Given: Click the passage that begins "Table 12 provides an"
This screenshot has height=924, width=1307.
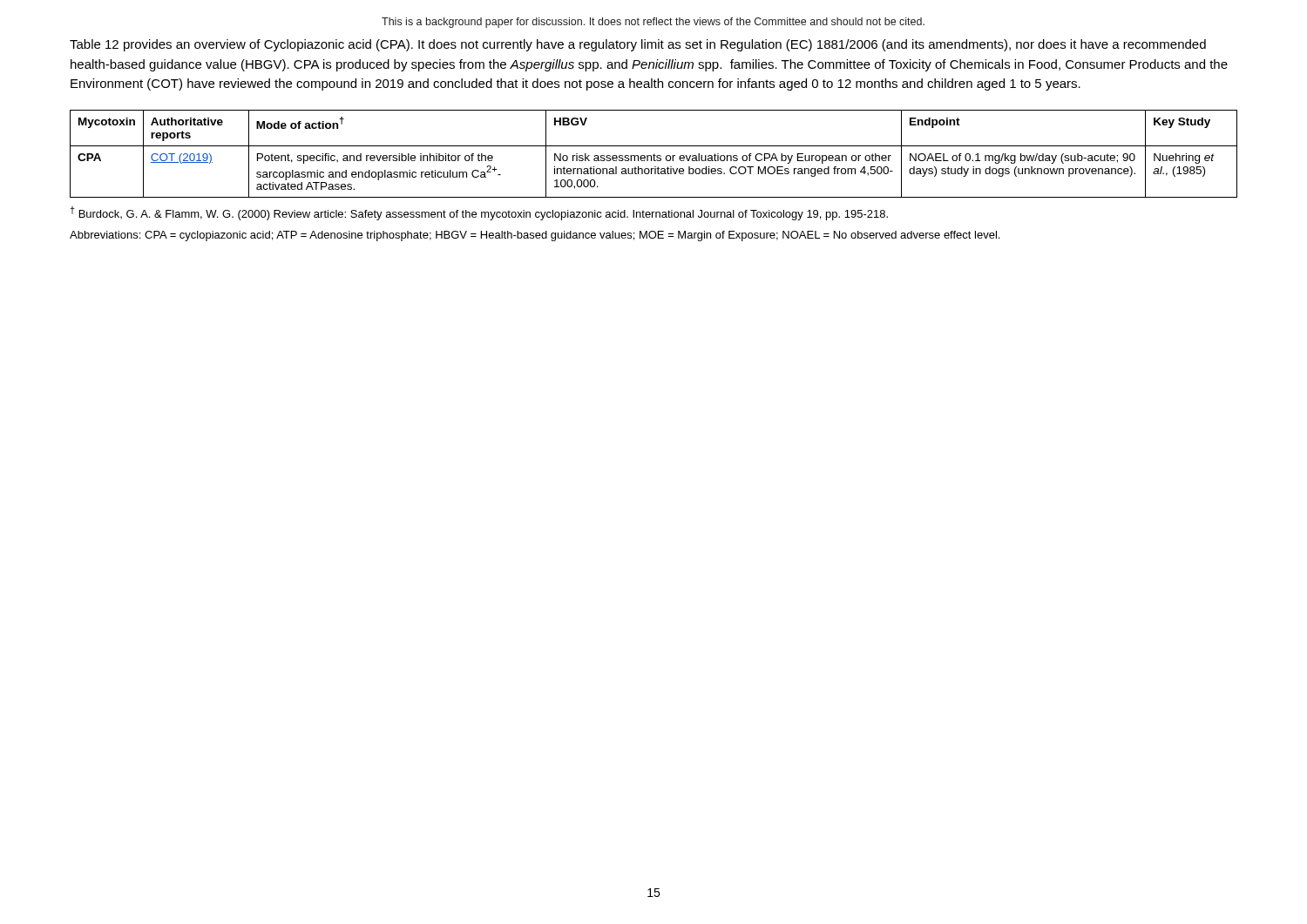Looking at the screenshot, I should tap(649, 64).
